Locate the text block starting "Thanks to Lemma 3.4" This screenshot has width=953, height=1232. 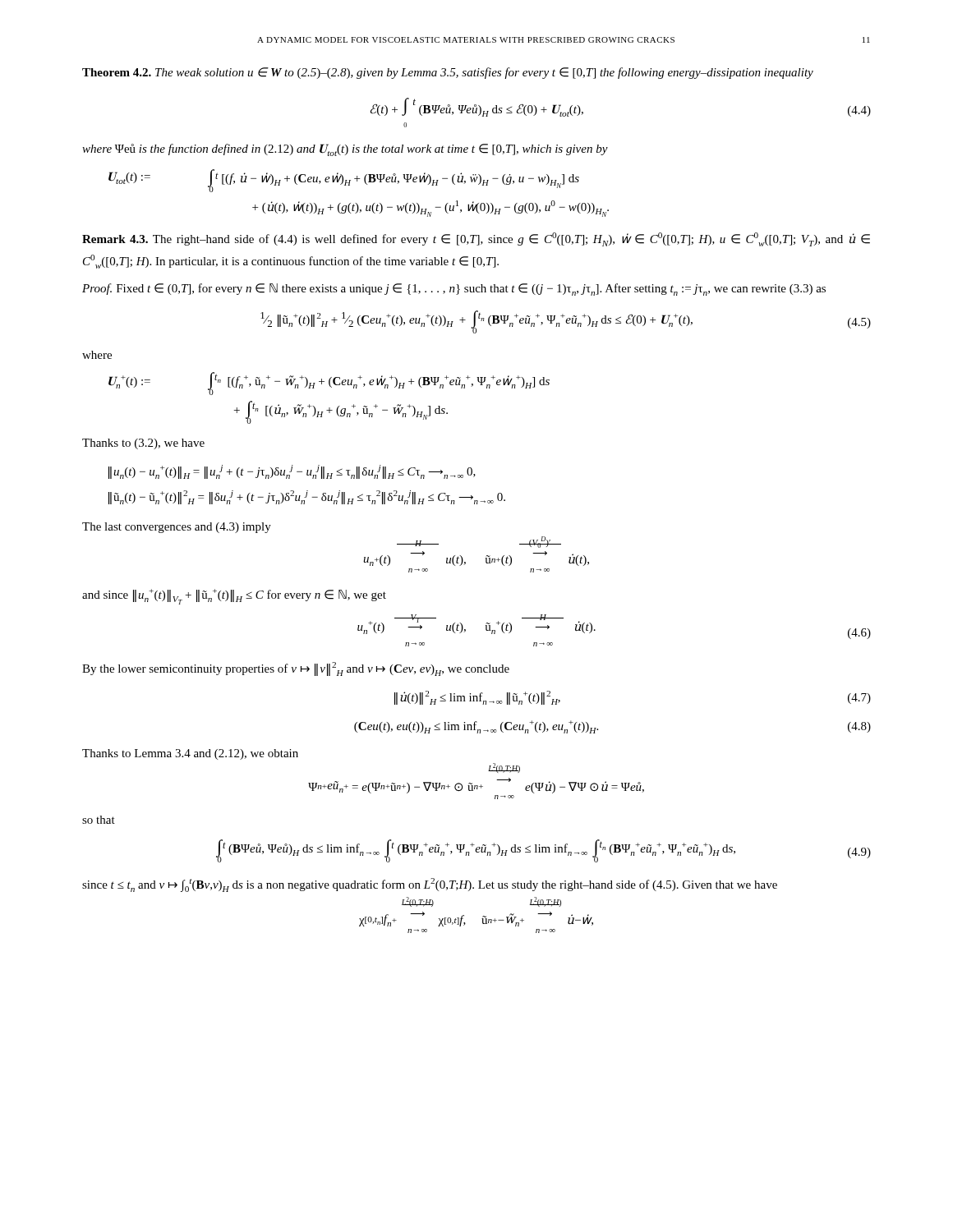tap(190, 754)
